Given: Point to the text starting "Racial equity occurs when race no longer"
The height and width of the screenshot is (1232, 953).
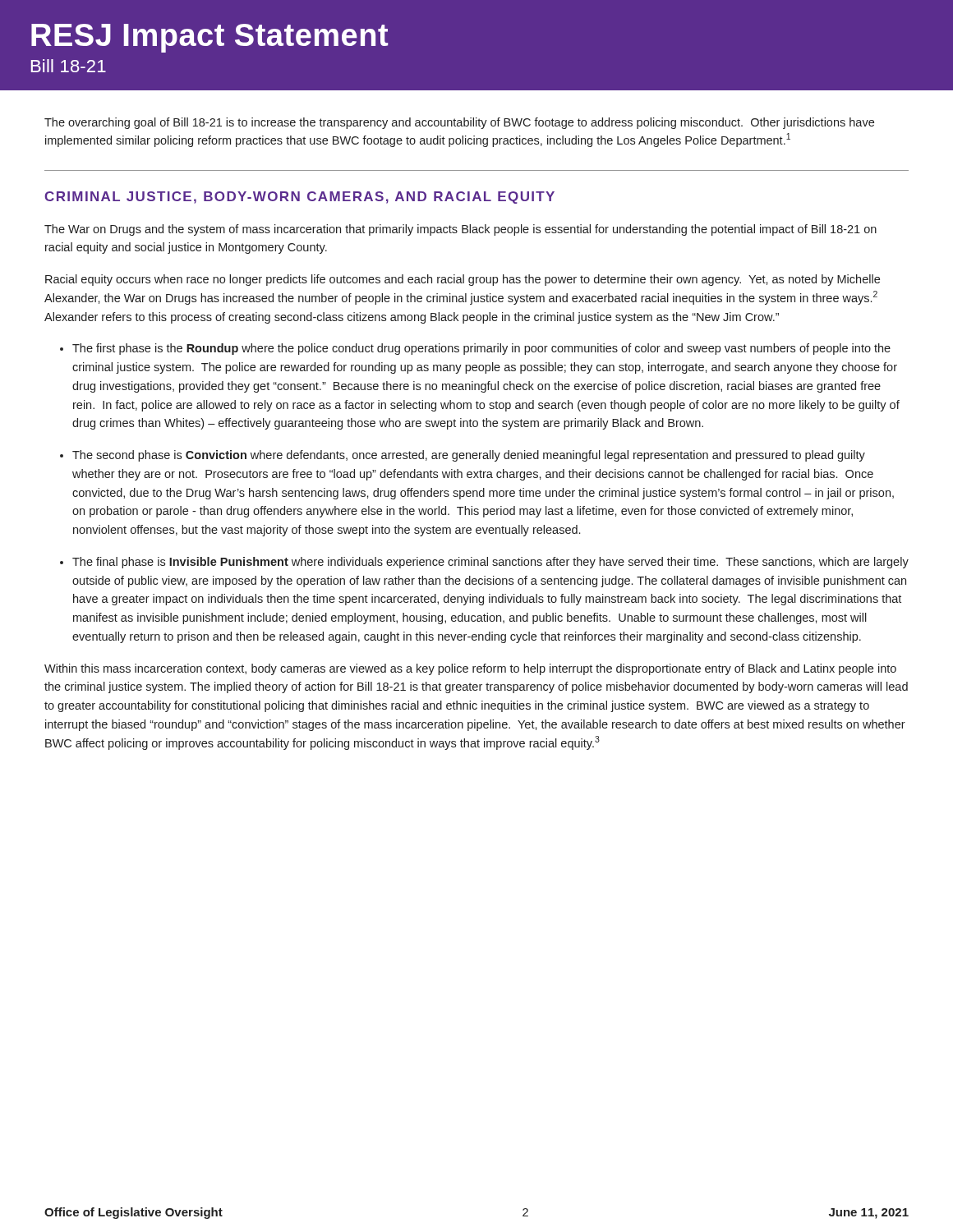Looking at the screenshot, I should point(462,298).
